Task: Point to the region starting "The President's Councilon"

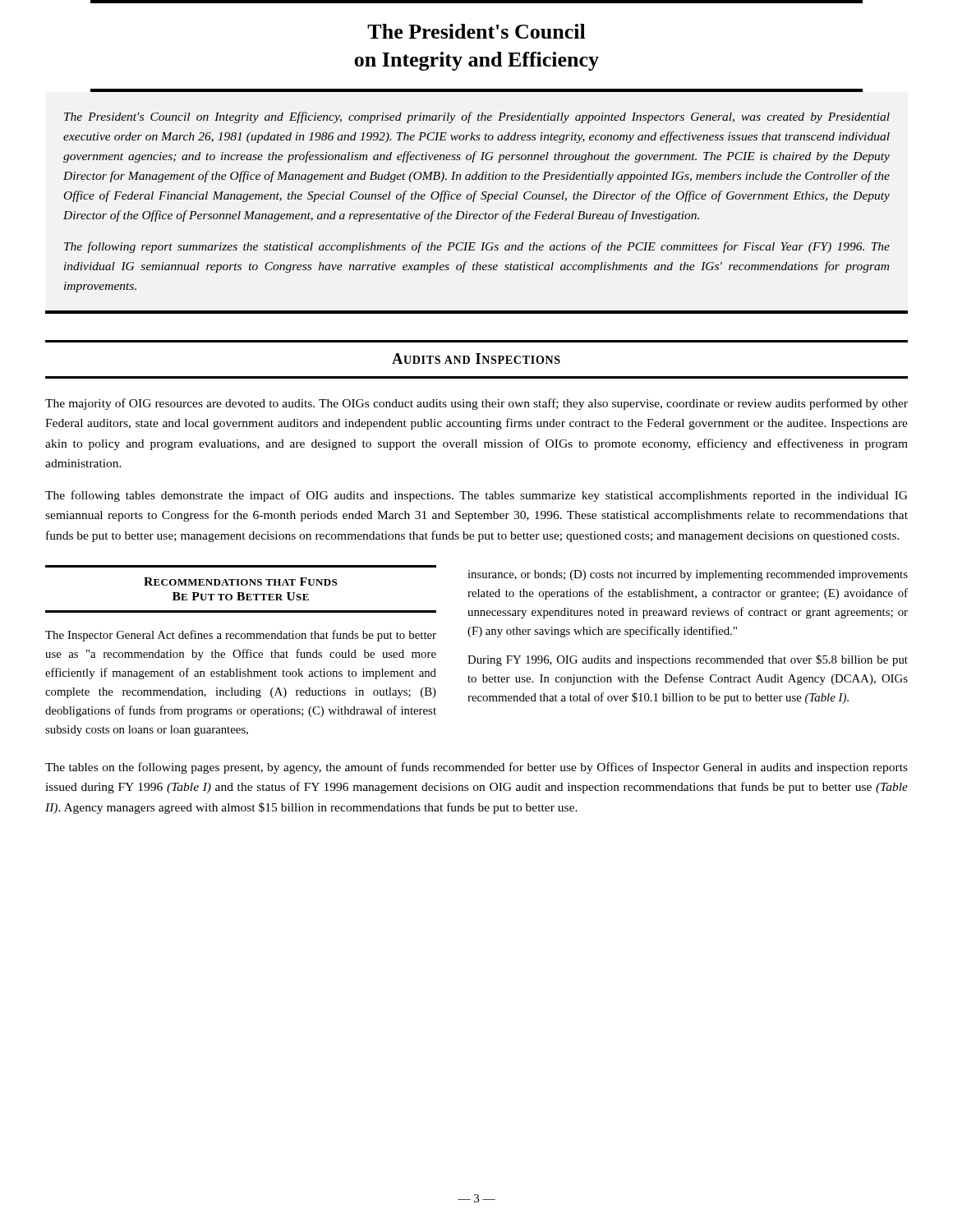Action: 476,46
